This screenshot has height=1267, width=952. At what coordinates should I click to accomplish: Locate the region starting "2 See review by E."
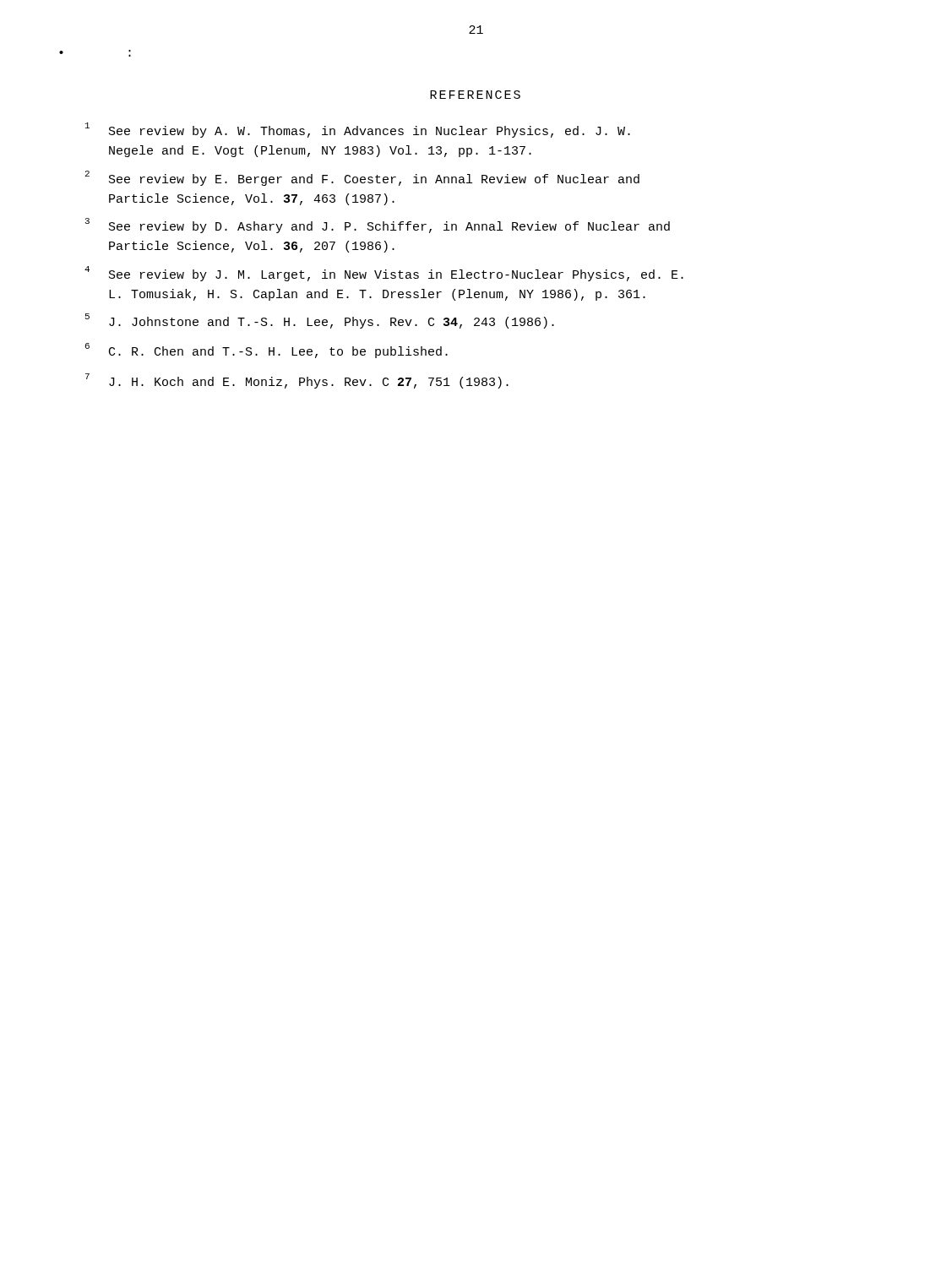click(480, 190)
